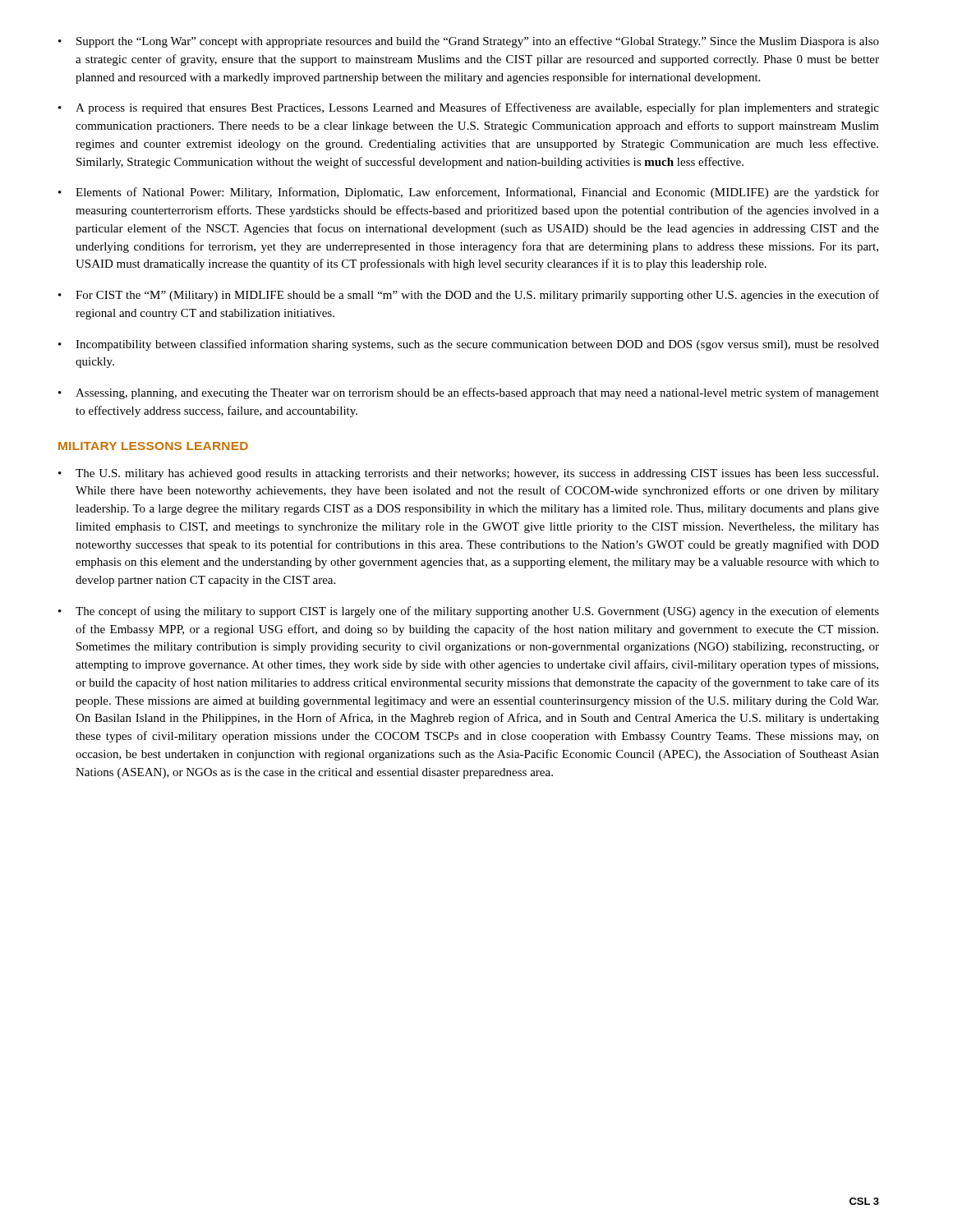Click on the list item that reads "• Elements of National Power: Military,"
Viewport: 953px width, 1232px height.
468,229
